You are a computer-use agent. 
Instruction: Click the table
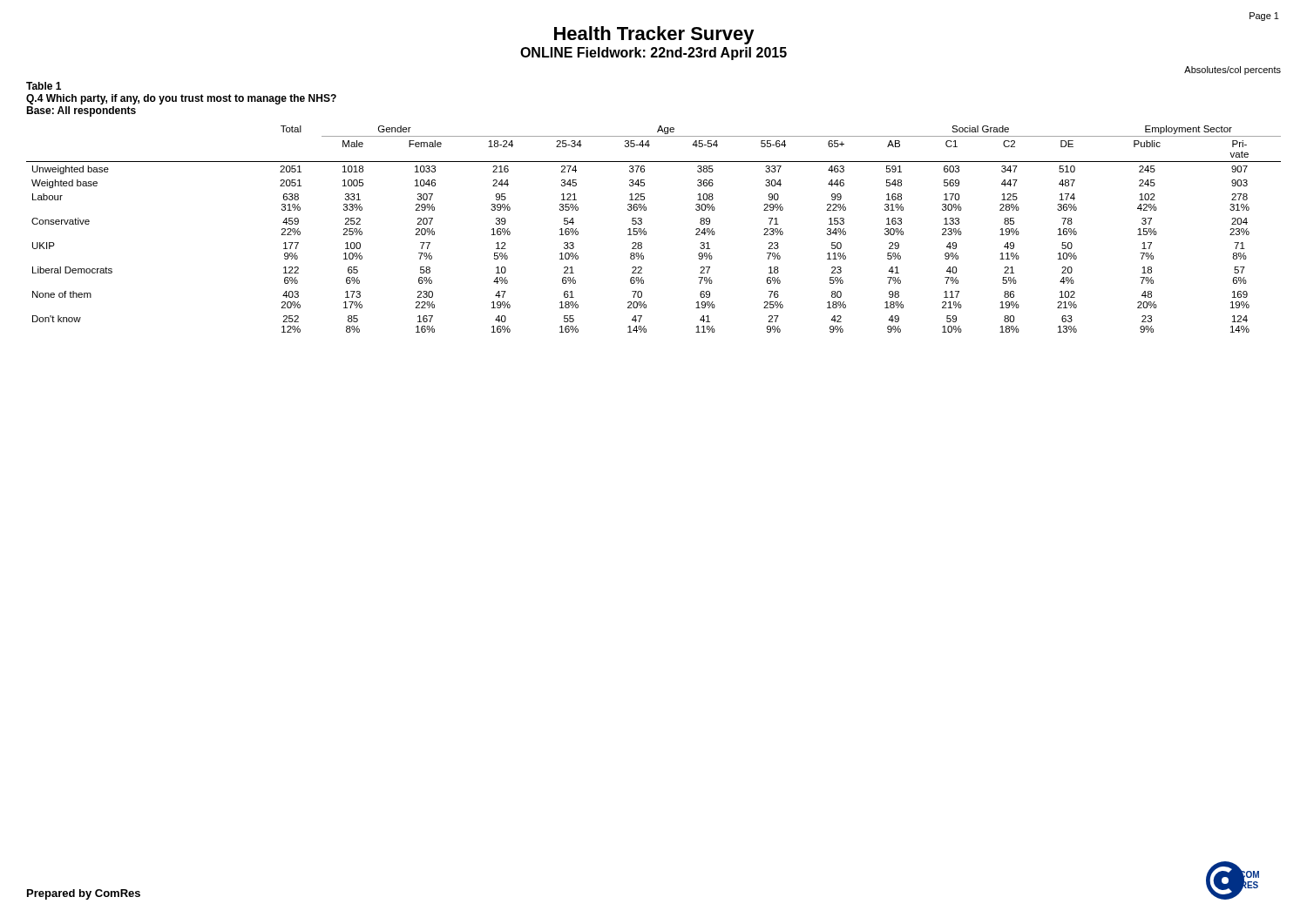(x=654, y=229)
